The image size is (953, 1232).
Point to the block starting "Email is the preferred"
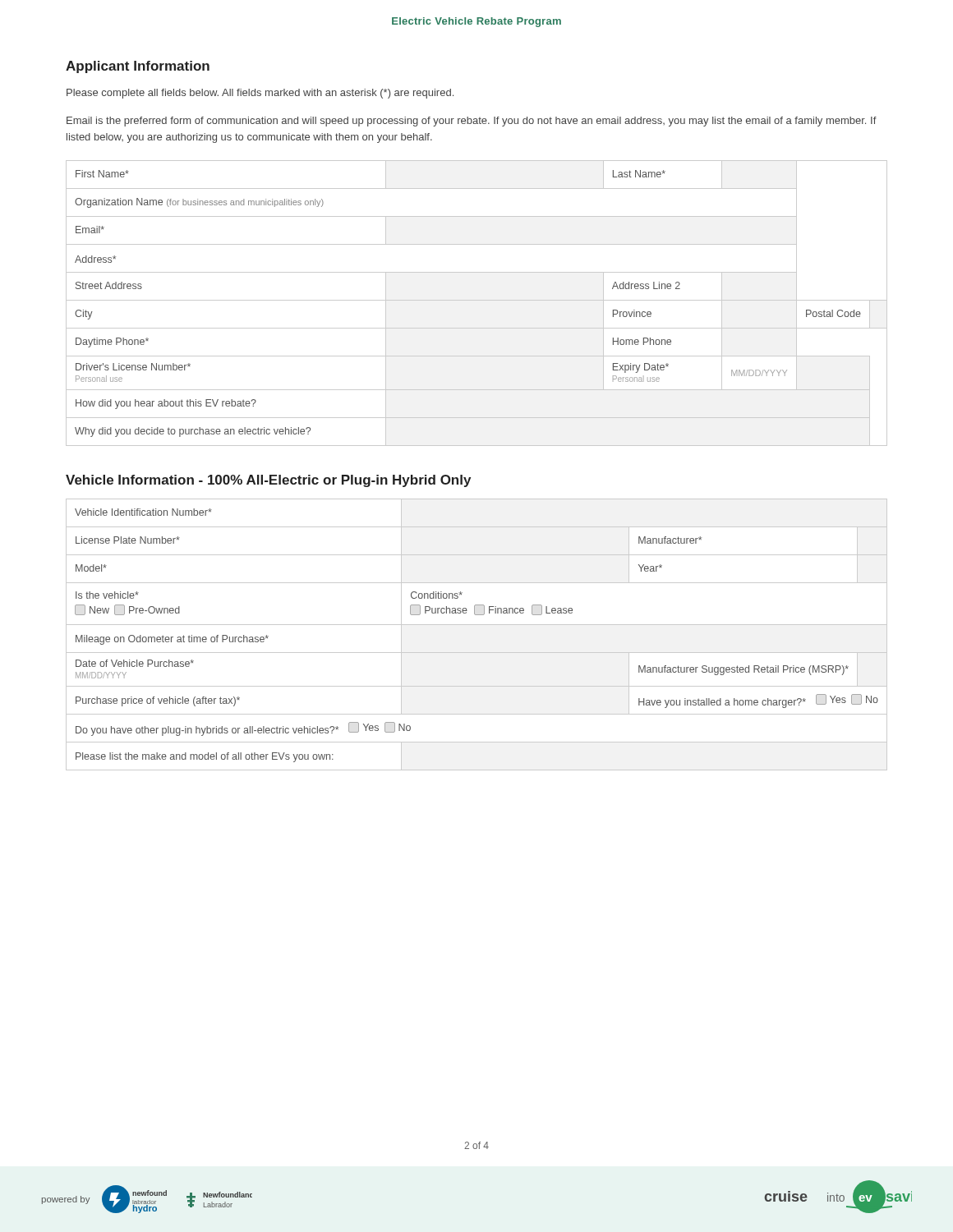click(x=471, y=128)
